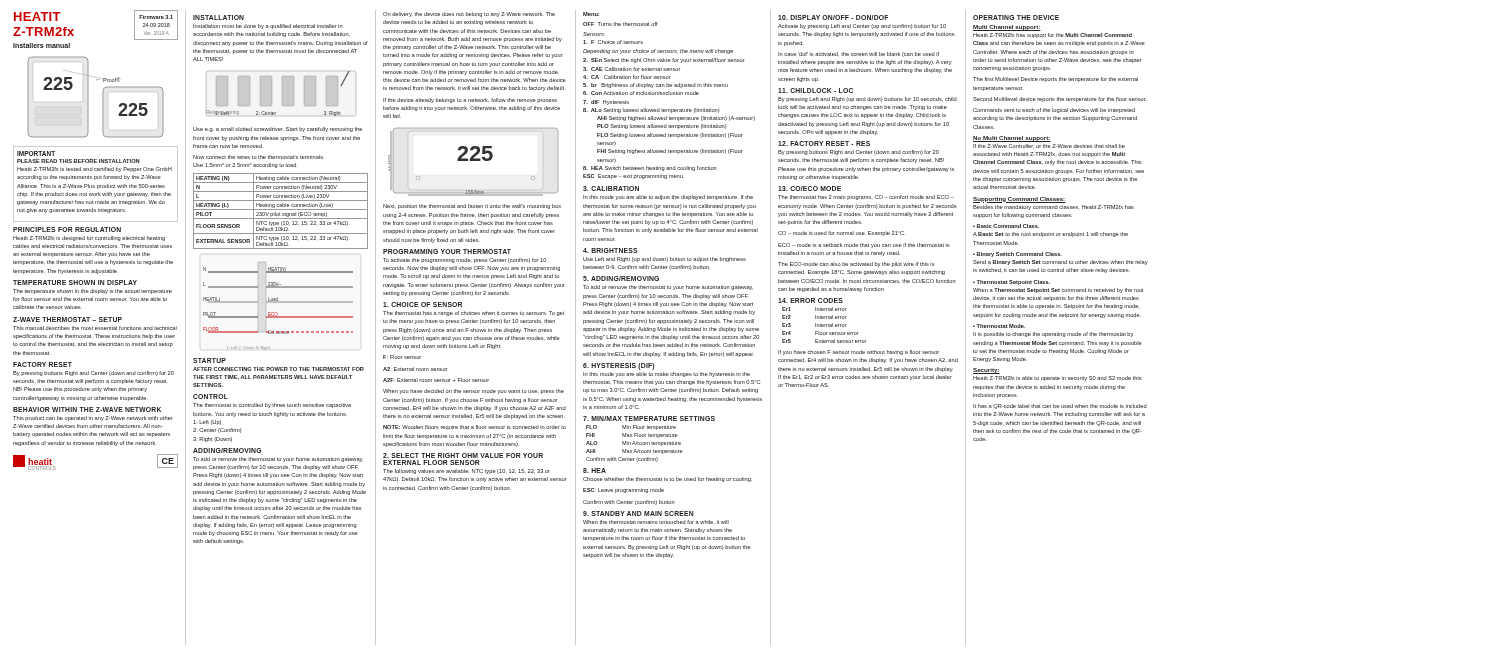The width and height of the screenshot is (1500, 655).
Task: Locate the element starting "By pressing Left and Right"
Action: click(x=867, y=115)
